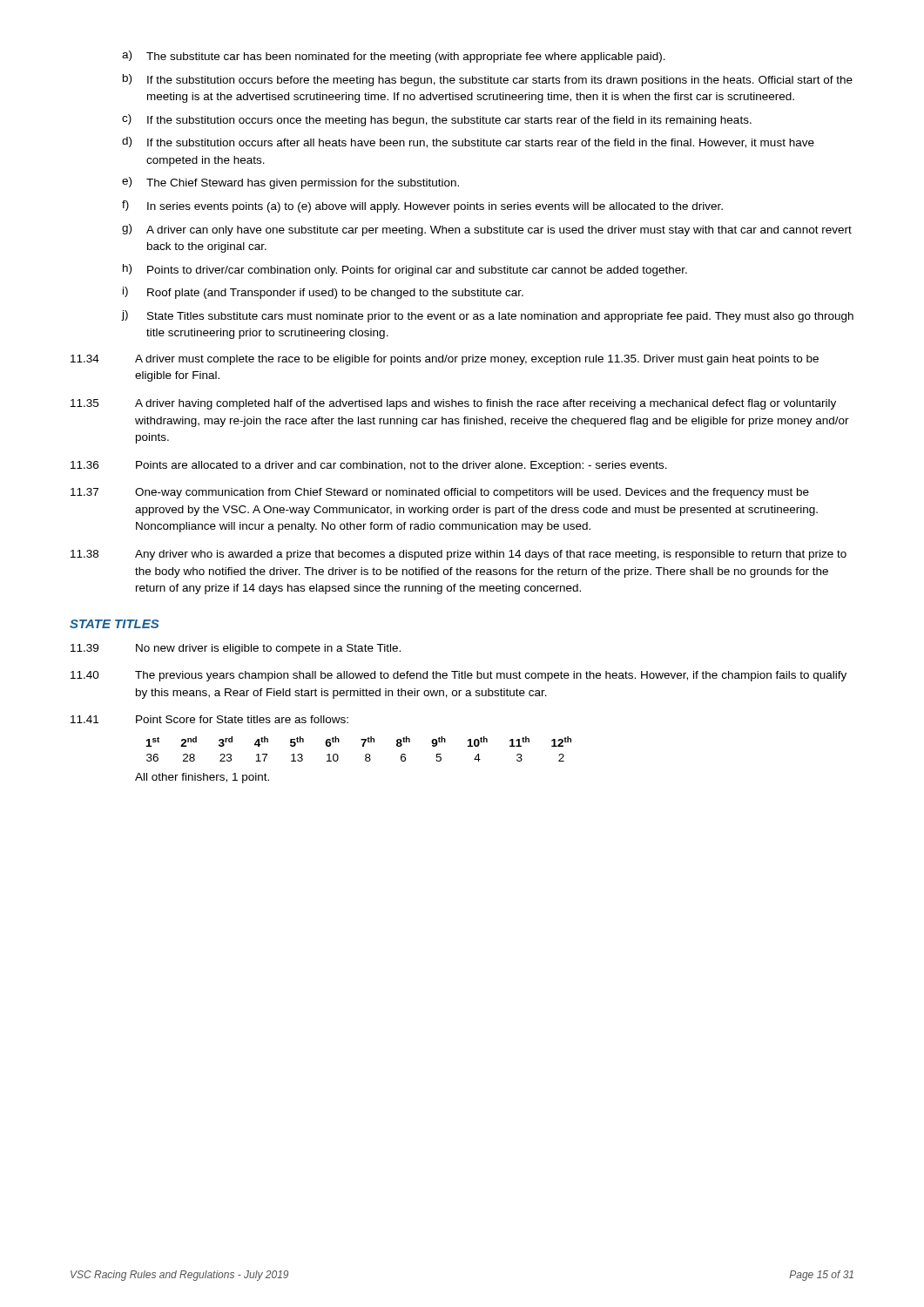
Task: Click on the passage starting "e) The Chief Steward has"
Action: coord(290,183)
